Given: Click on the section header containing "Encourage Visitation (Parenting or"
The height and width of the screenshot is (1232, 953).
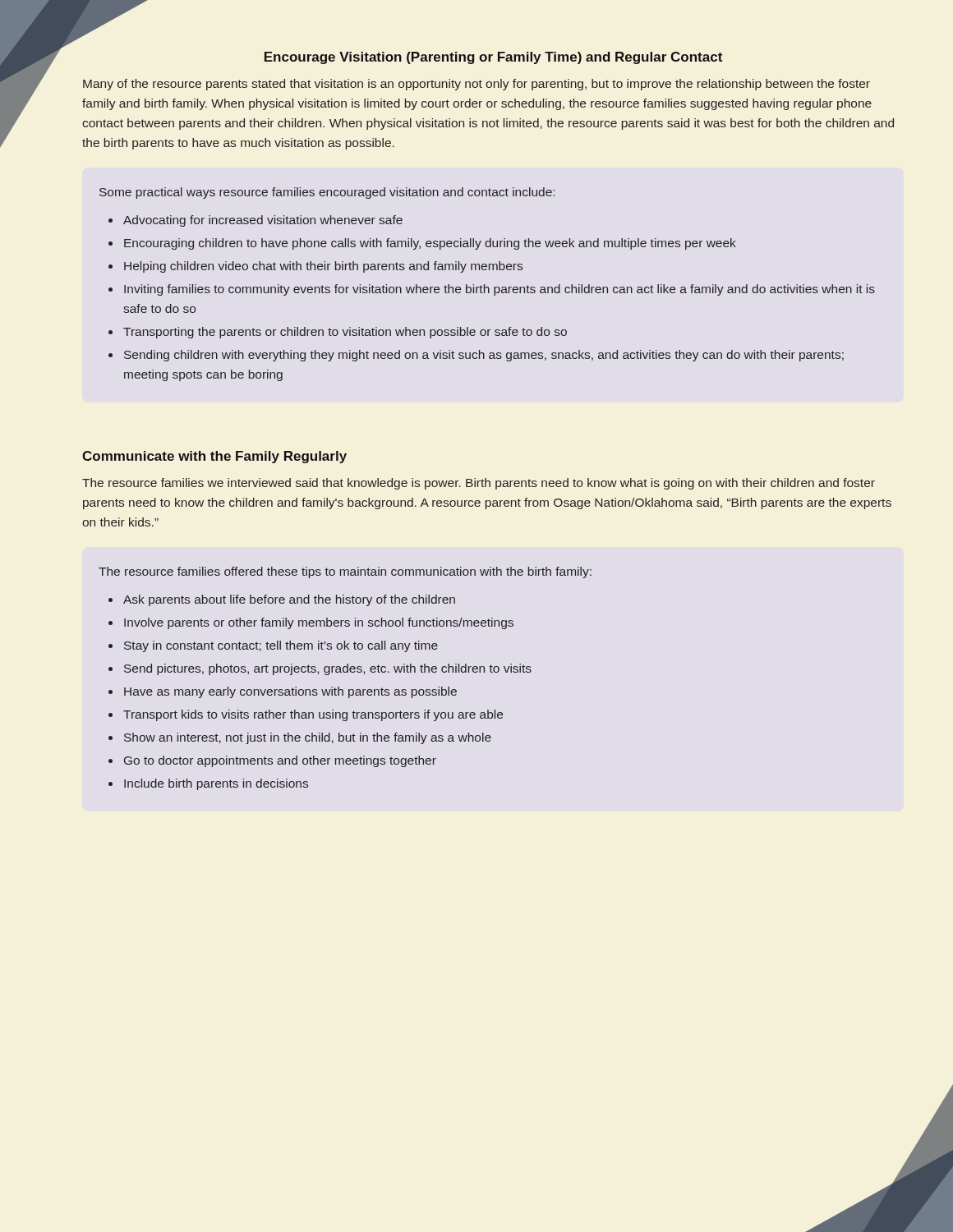Looking at the screenshot, I should (493, 57).
